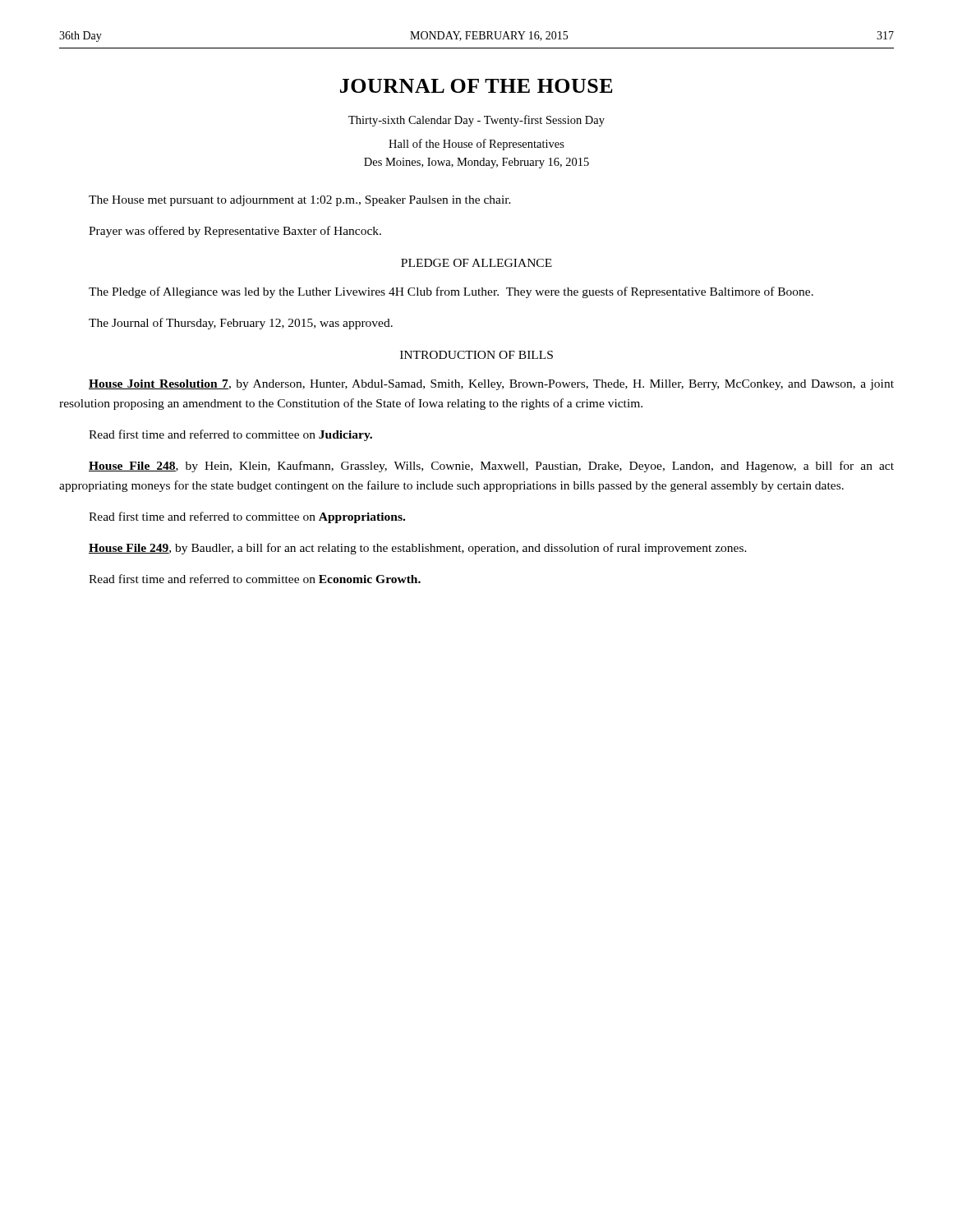Select the text block containing "The House met"

(300, 199)
